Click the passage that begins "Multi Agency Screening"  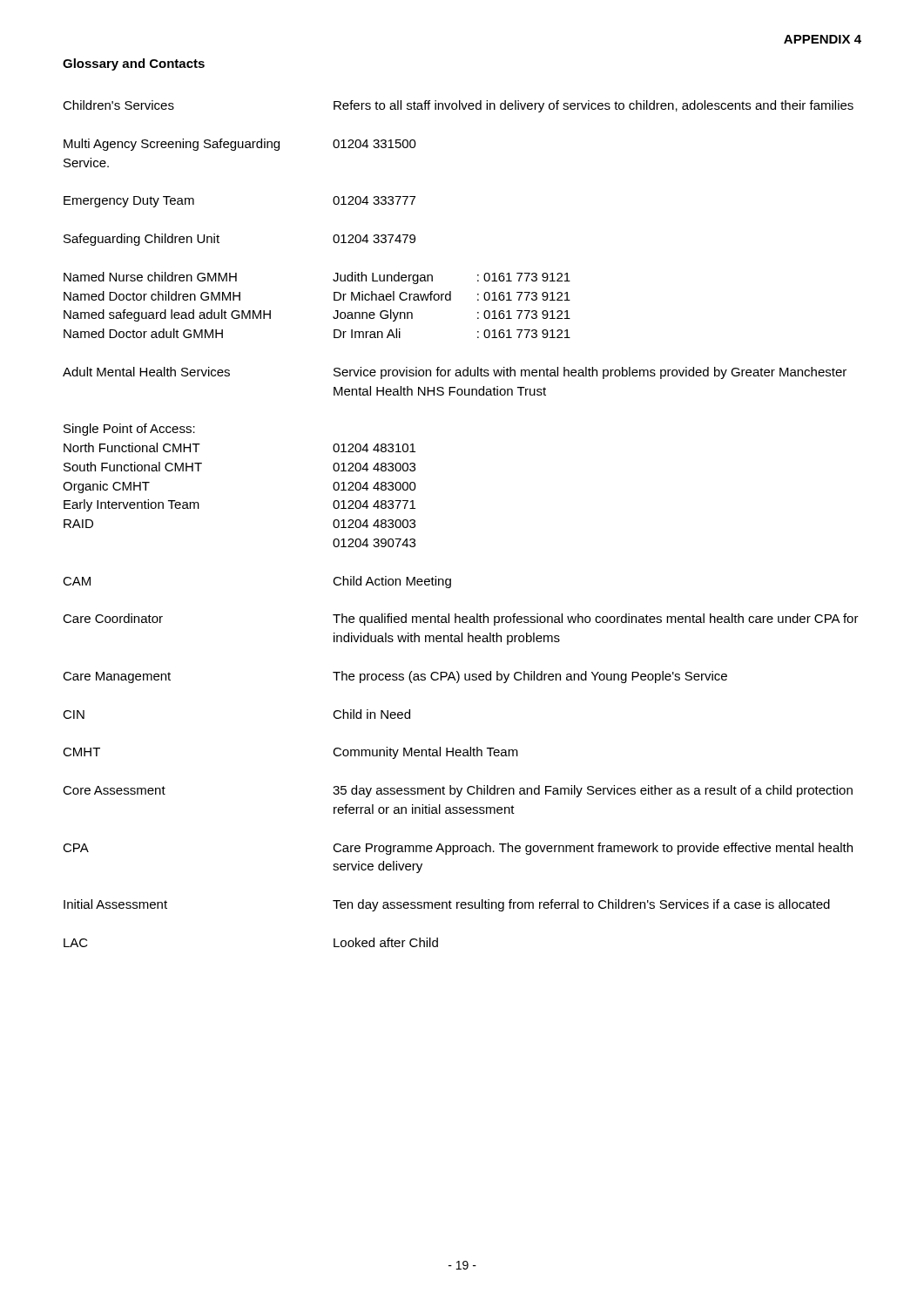coord(240,145)
